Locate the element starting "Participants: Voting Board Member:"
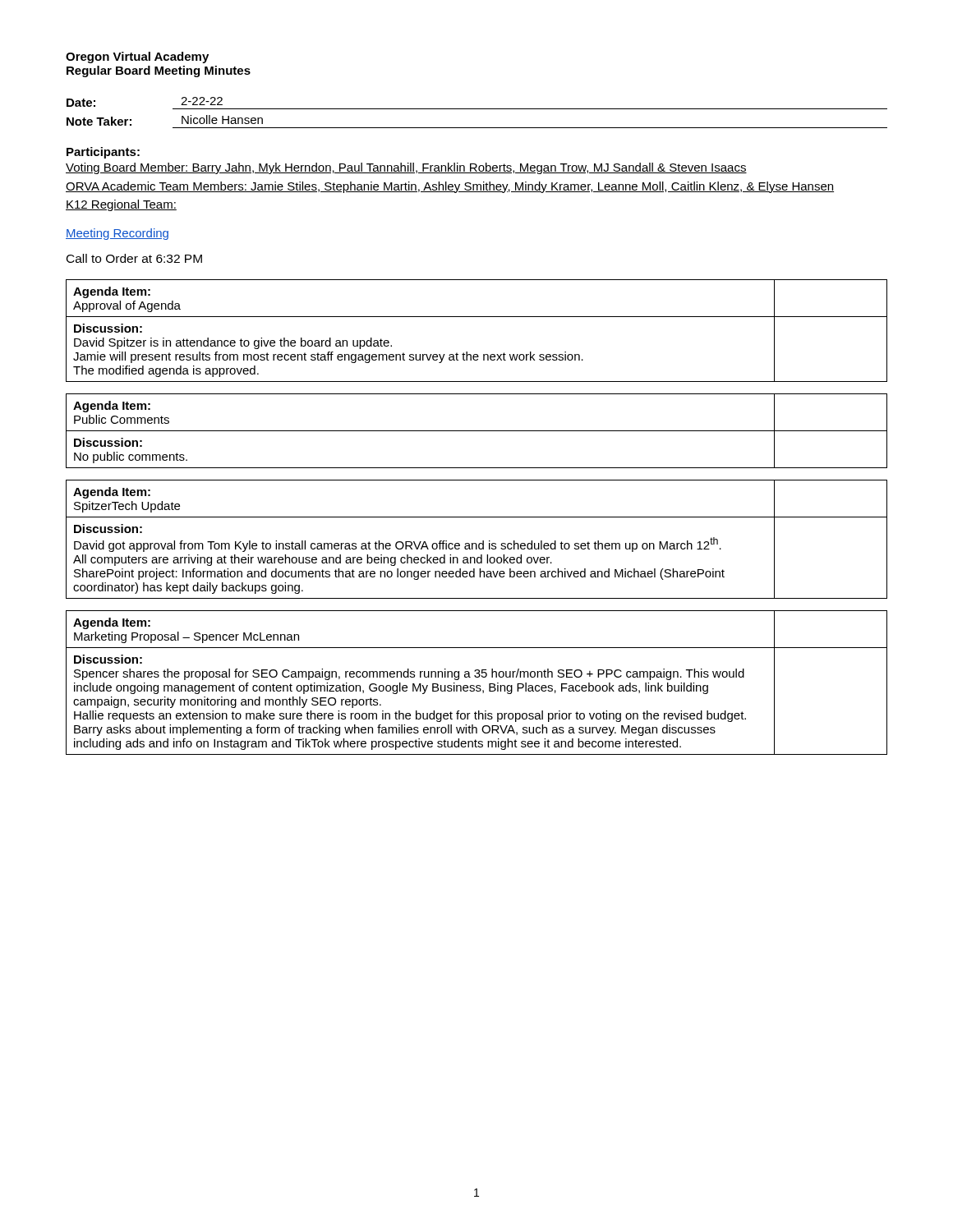This screenshot has height=1232, width=953. (x=476, y=179)
